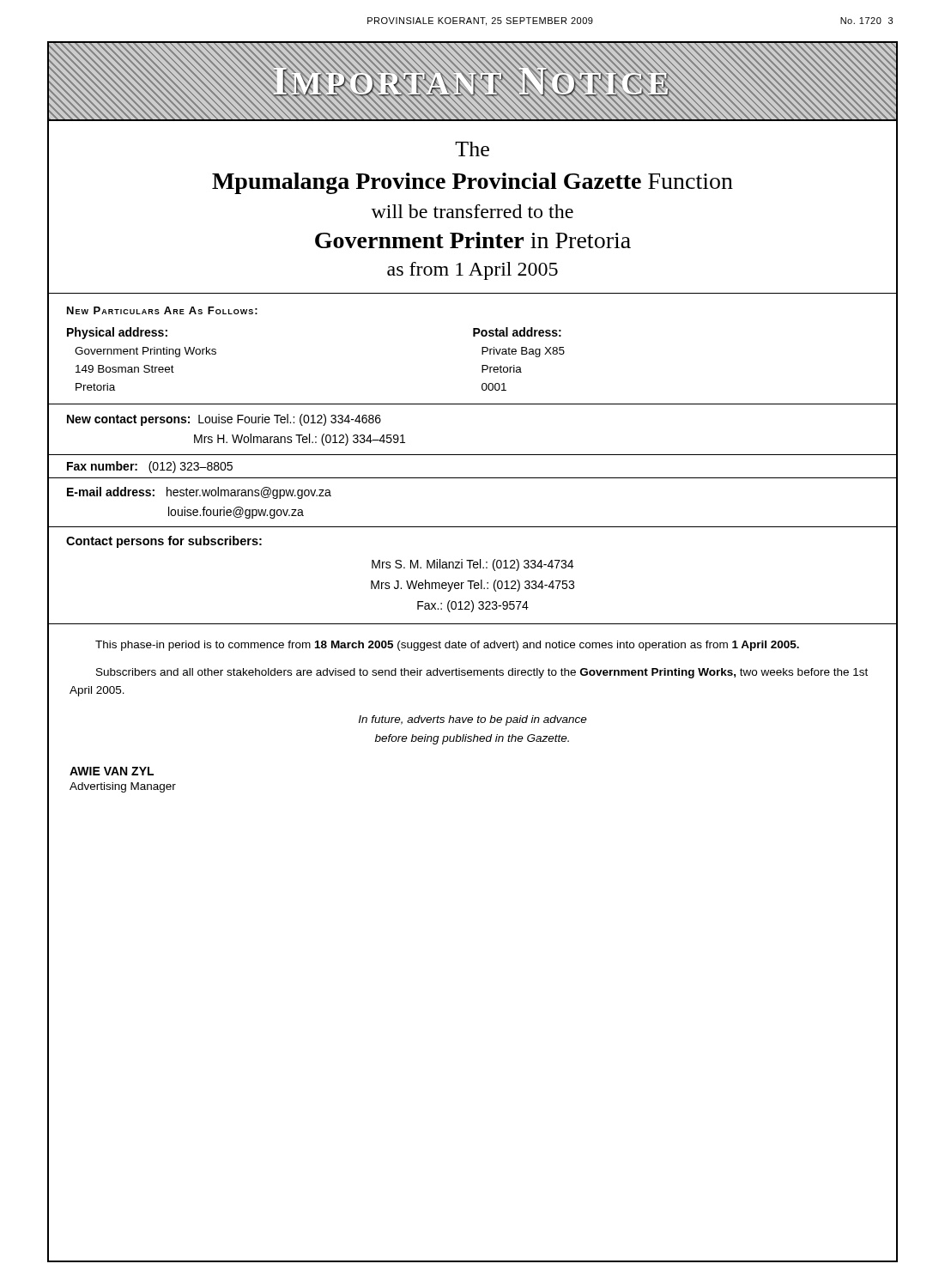Viewport: 945px width, 1288px height.
Task: Where is the passage that starts "This phase-in period is to commence"?
Action: click(447, 644)
